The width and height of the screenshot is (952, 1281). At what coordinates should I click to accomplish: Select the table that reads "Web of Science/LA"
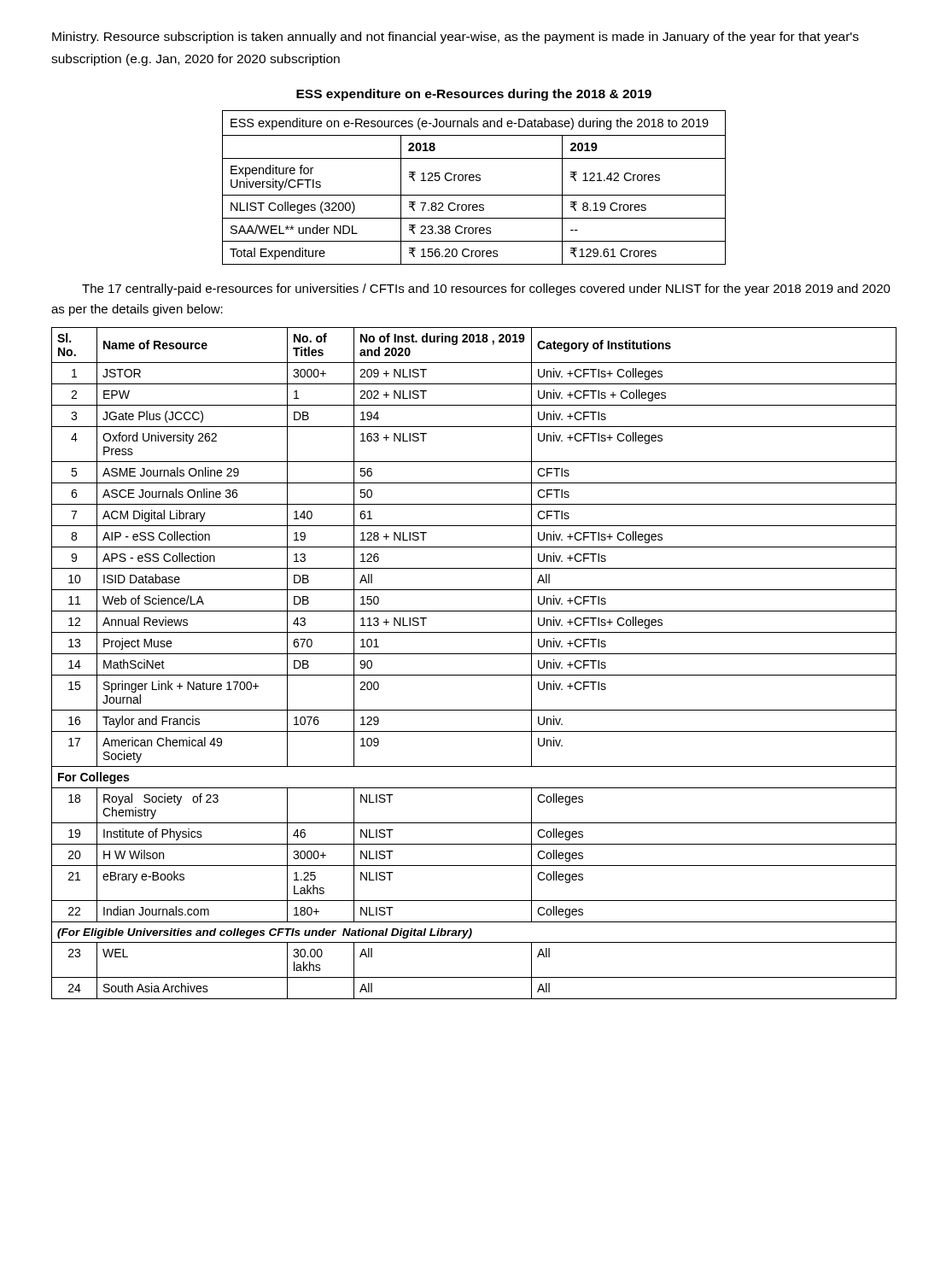[x=474, y=663]
